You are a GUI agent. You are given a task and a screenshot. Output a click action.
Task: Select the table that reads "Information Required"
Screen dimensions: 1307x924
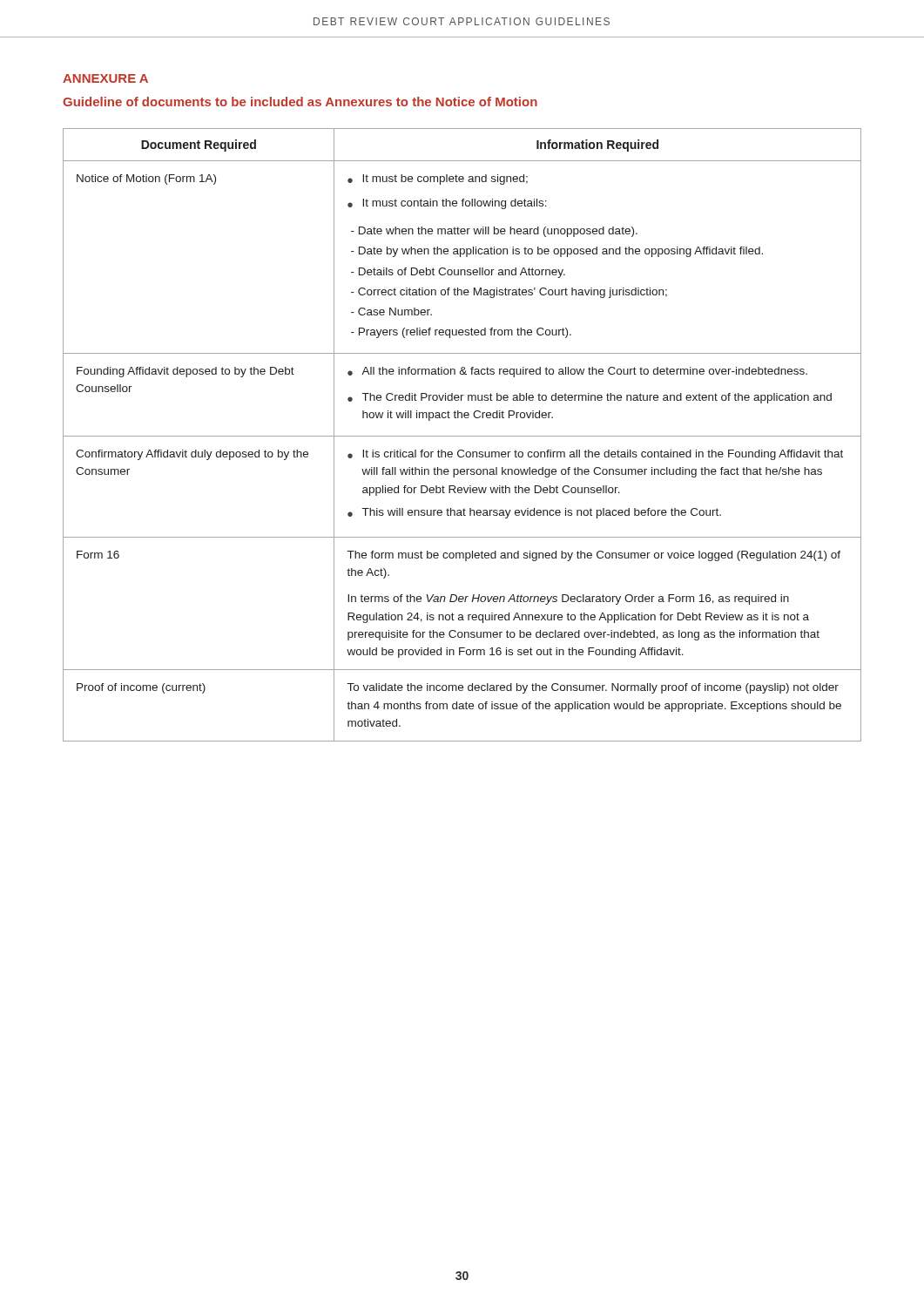462,435
